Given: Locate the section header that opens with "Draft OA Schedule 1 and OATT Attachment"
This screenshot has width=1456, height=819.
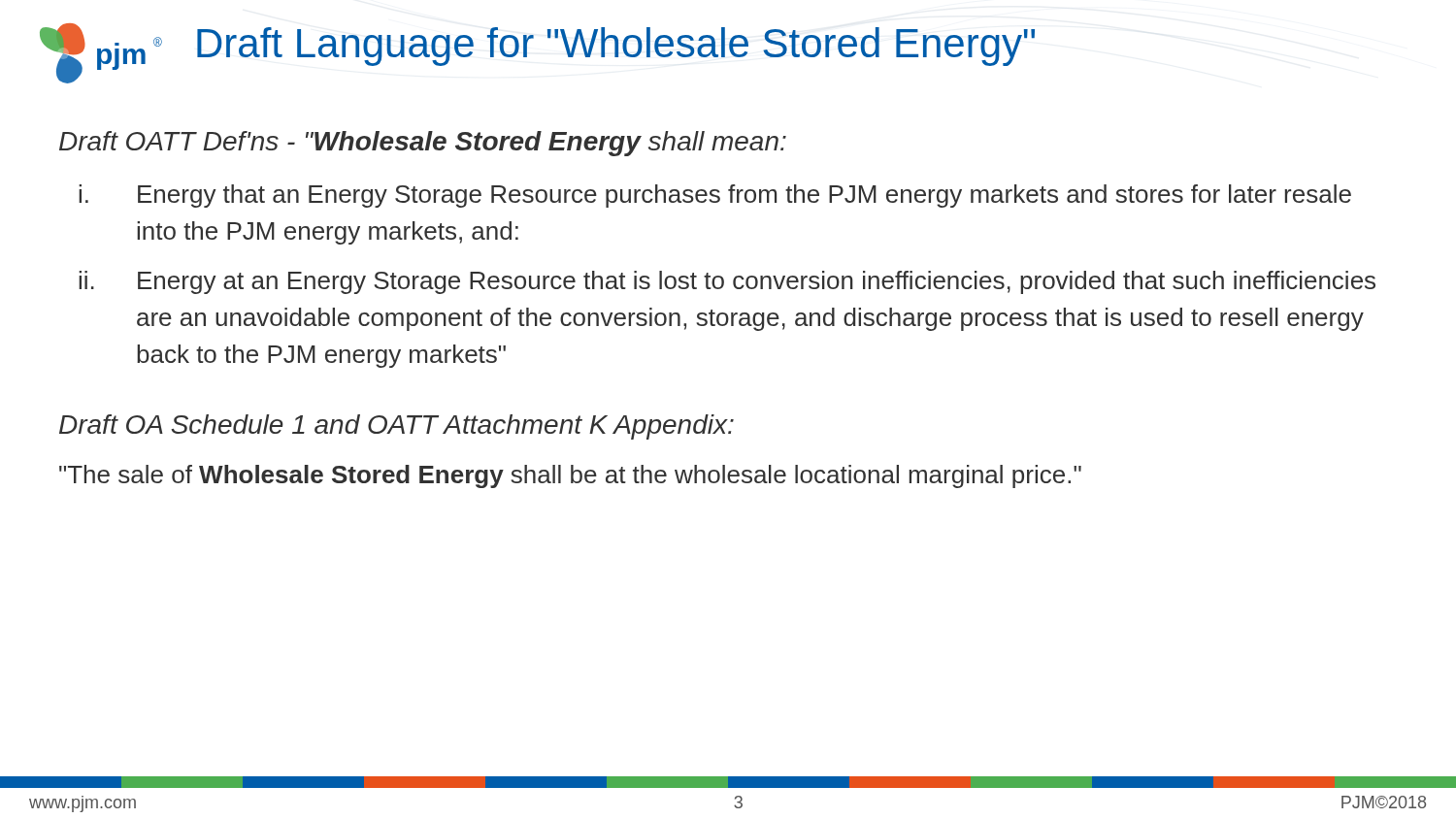Looking at the screenshot, I should 396,425.
